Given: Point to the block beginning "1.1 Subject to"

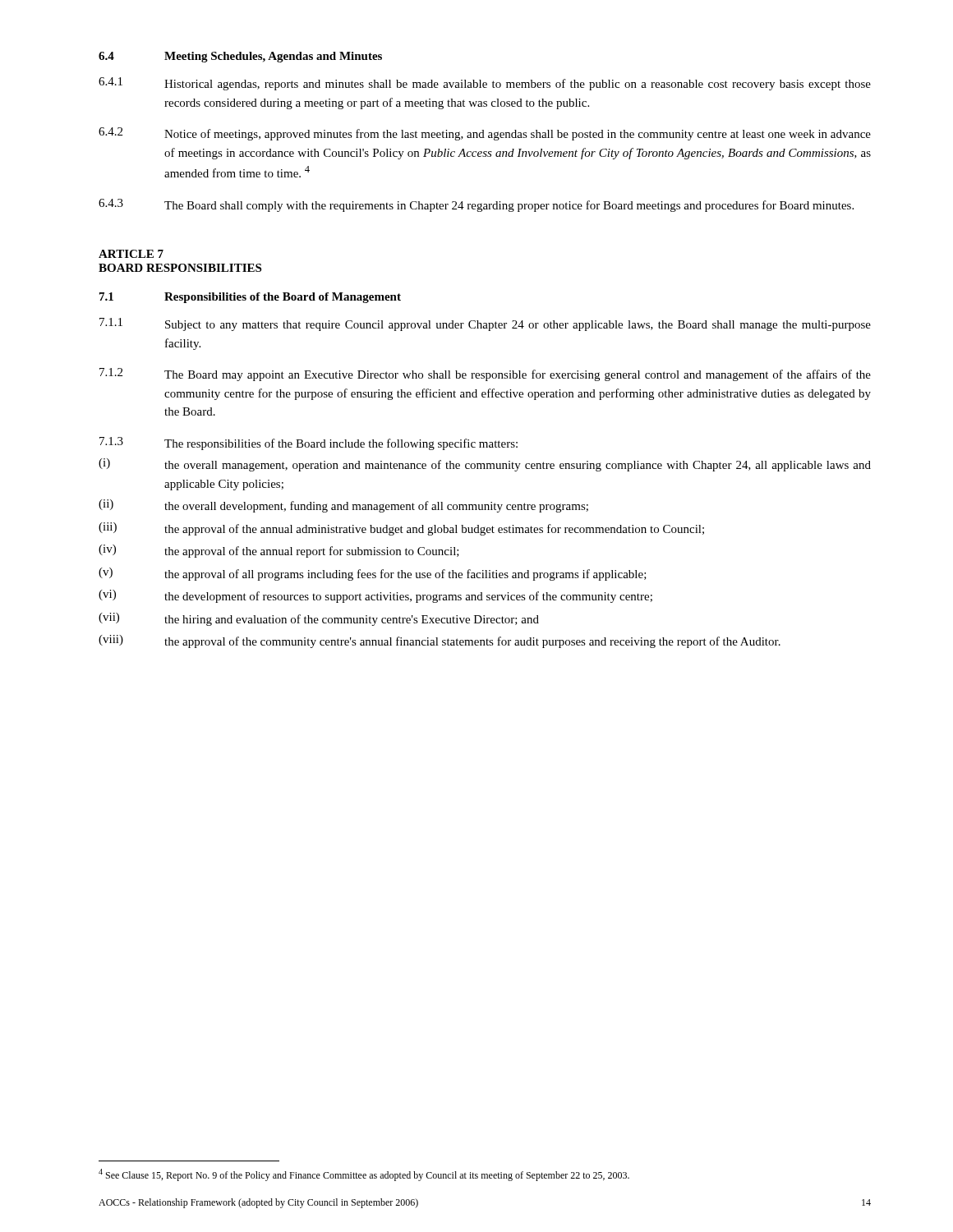Looking at the screenshot, I should [485, 334].
